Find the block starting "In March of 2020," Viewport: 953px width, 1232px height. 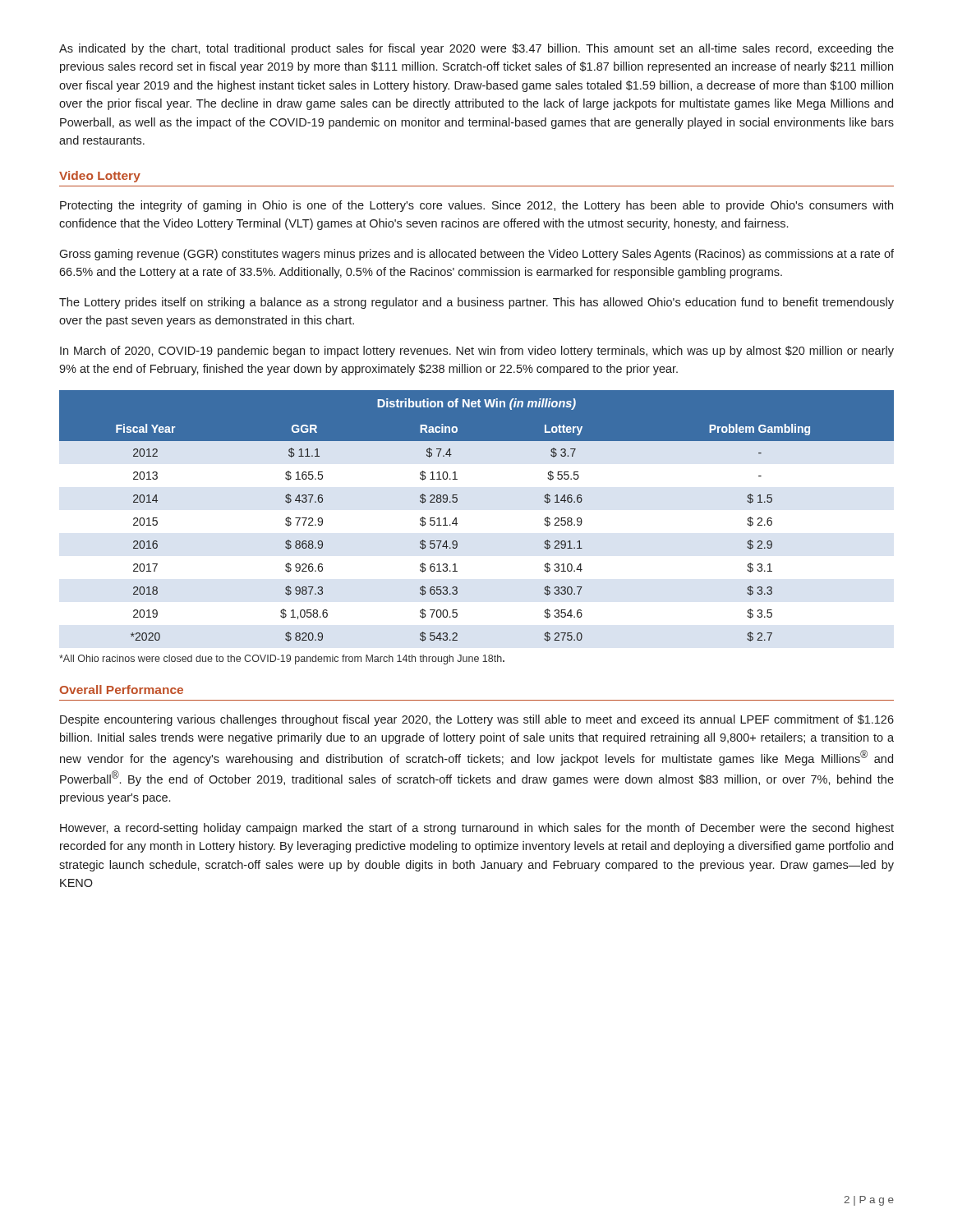tap(476, 360)
